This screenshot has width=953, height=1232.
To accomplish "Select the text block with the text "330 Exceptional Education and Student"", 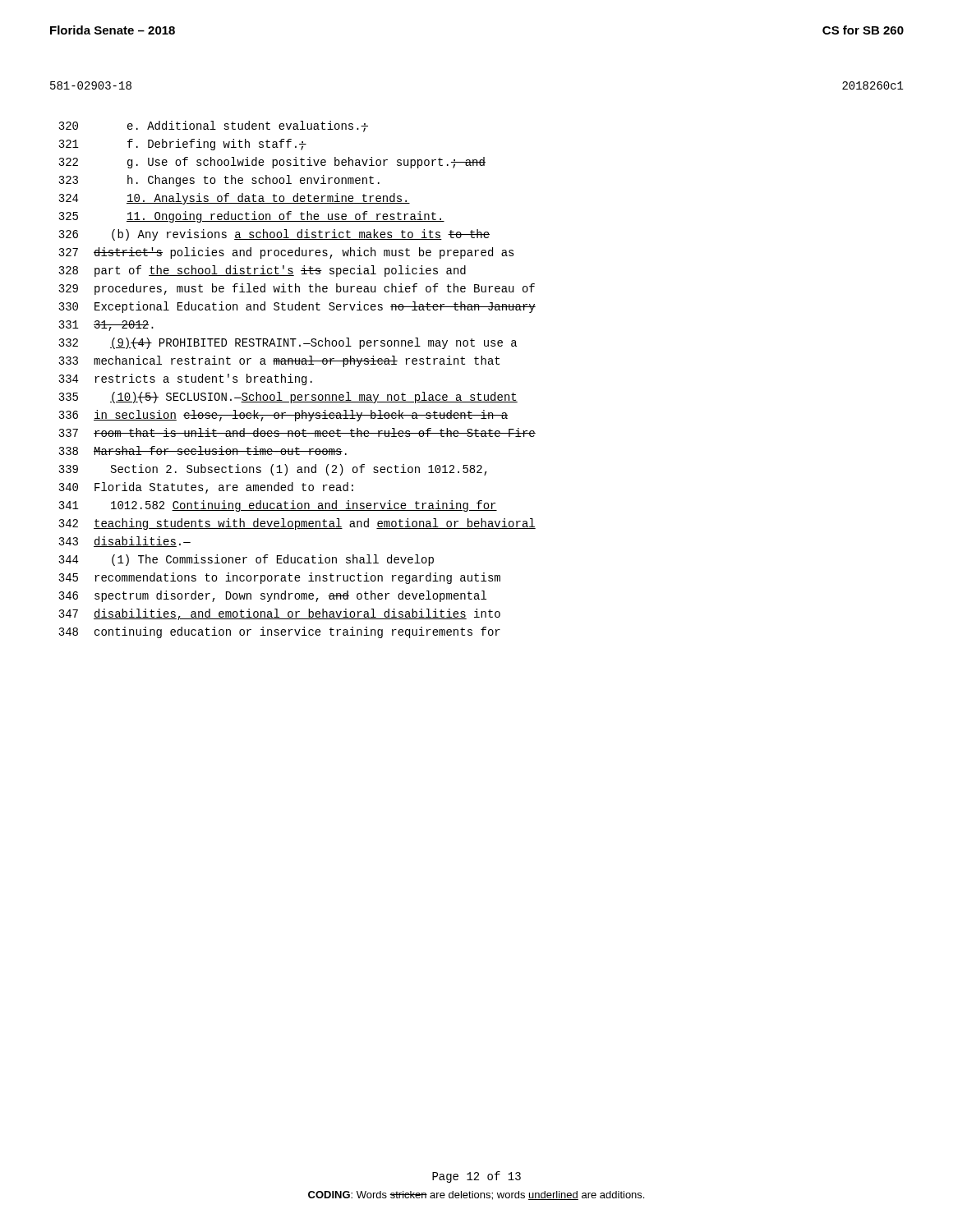I will 476,307.
